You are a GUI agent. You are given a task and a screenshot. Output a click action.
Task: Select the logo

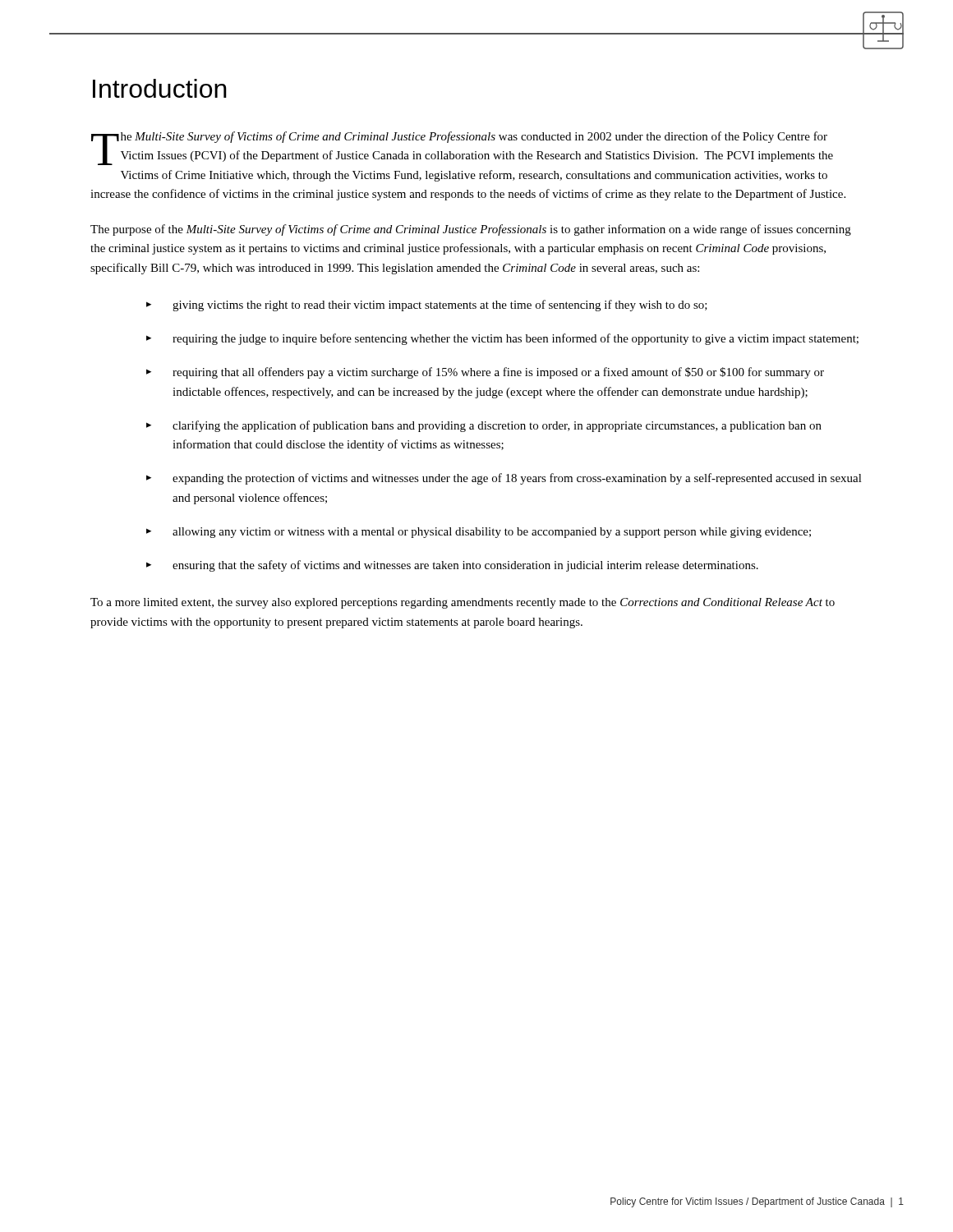(883, 32)
